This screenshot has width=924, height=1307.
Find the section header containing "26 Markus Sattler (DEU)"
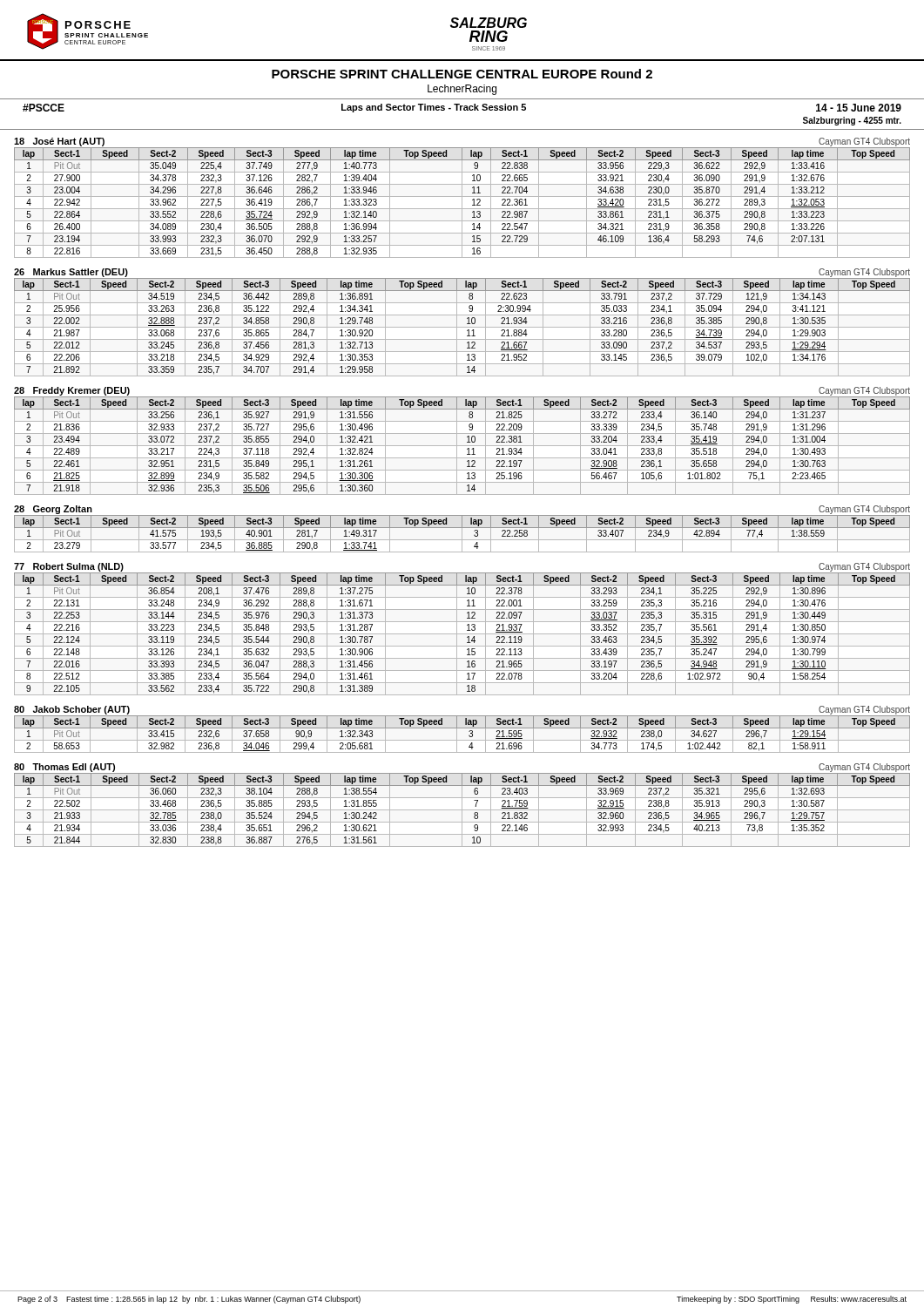(x=71, y=272)
